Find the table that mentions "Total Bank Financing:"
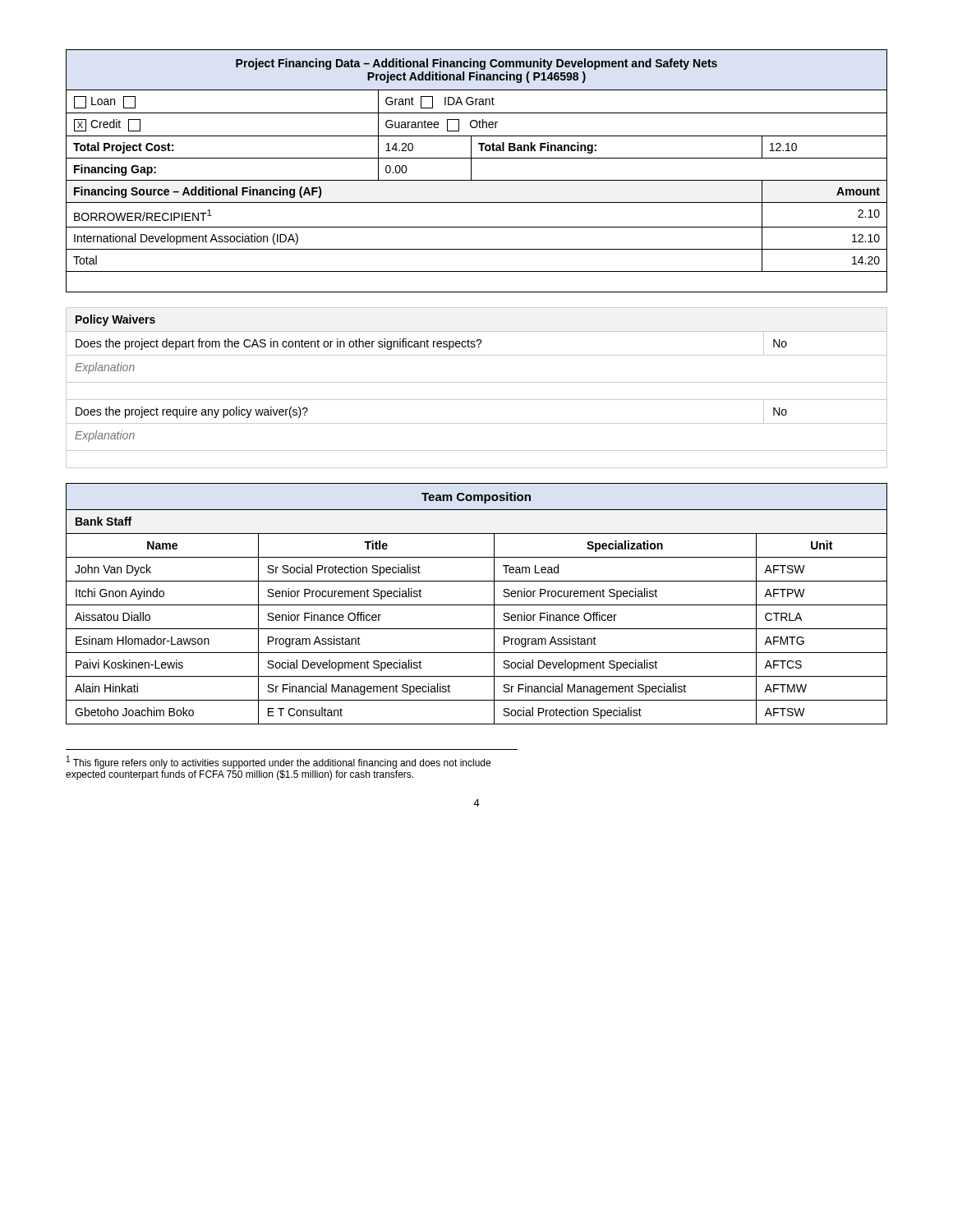The image size is (953, 1232). pos(476,171)
